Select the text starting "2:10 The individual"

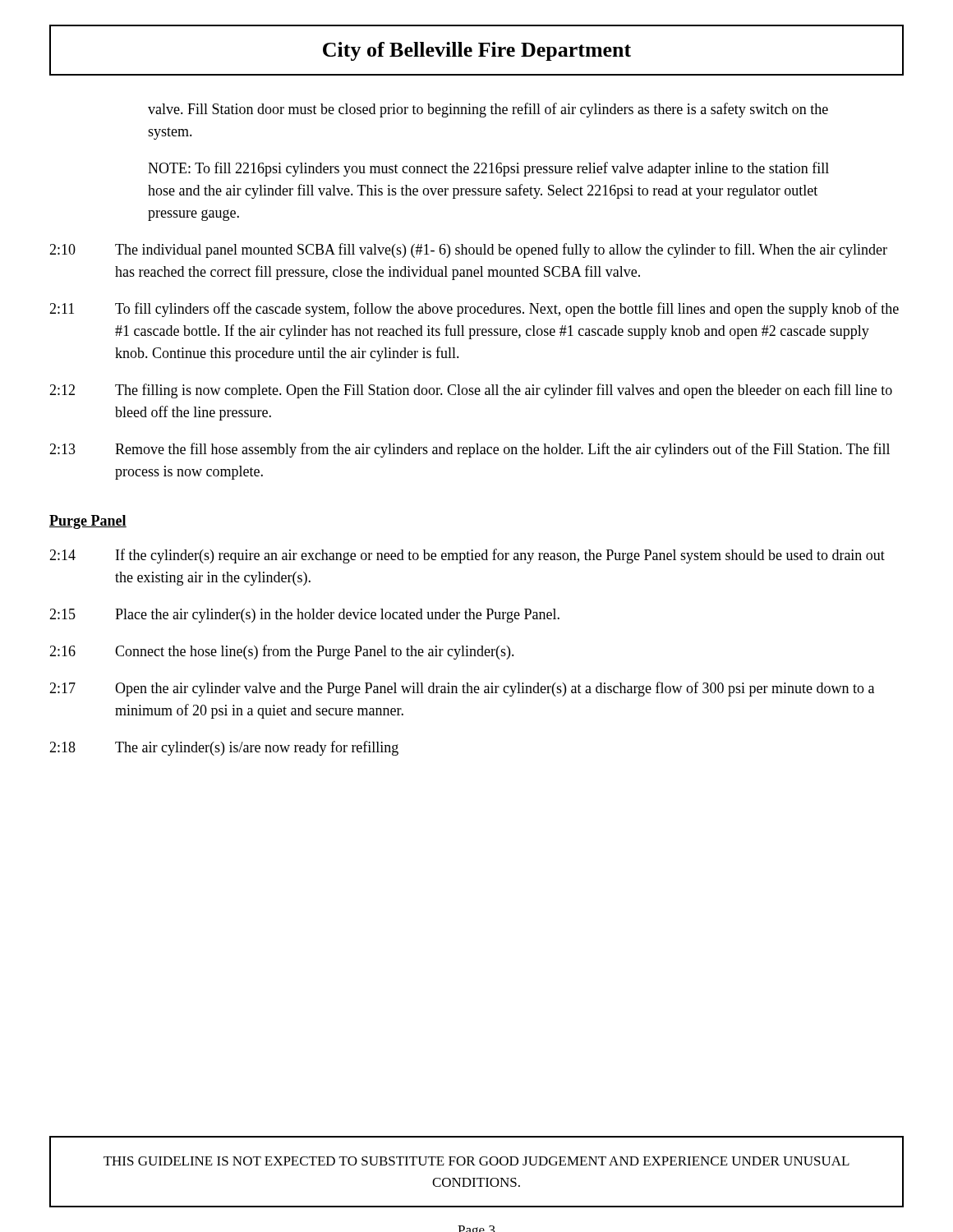(476, 261)
